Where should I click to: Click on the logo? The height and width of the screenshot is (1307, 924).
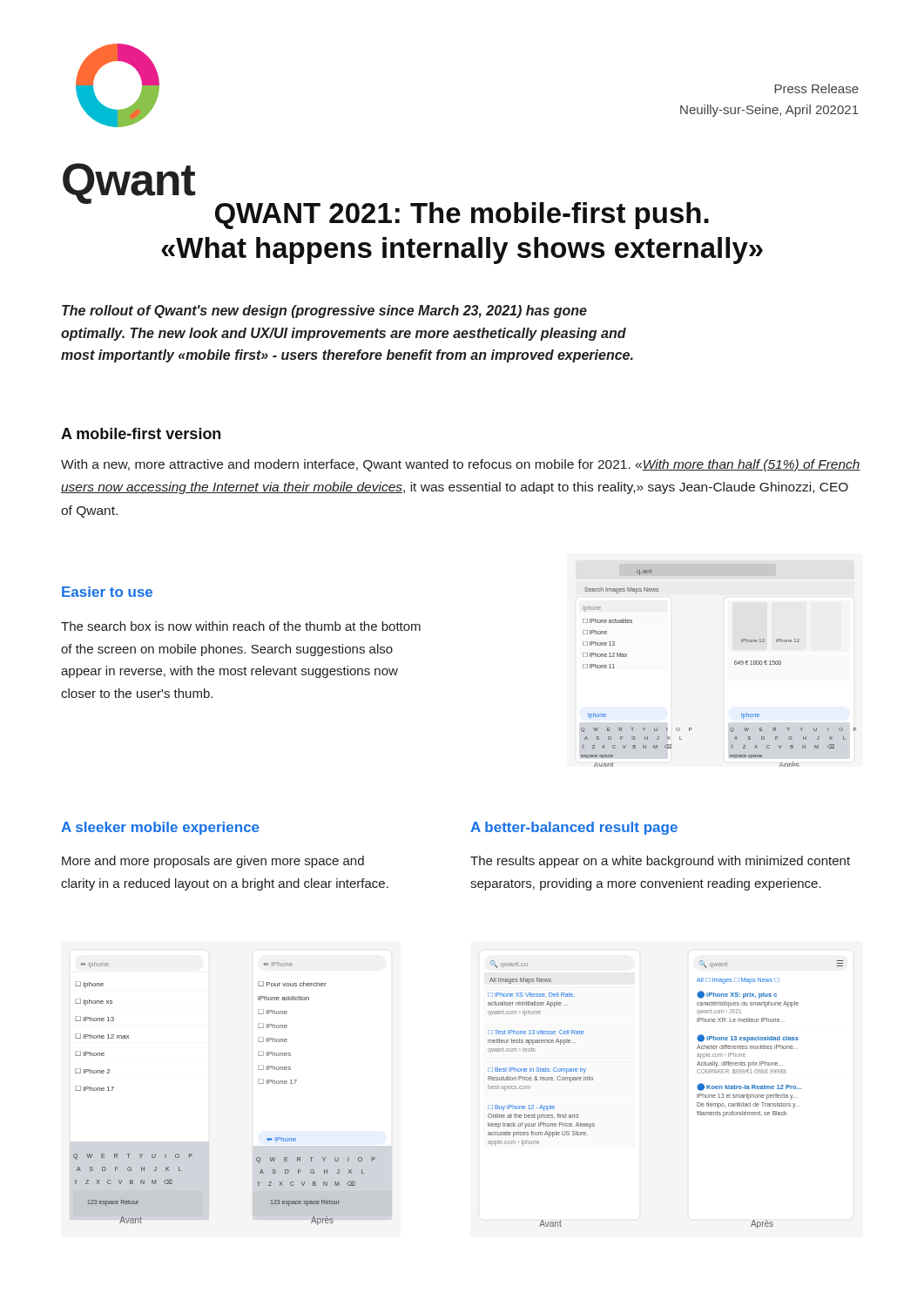(x=128, y=120)
